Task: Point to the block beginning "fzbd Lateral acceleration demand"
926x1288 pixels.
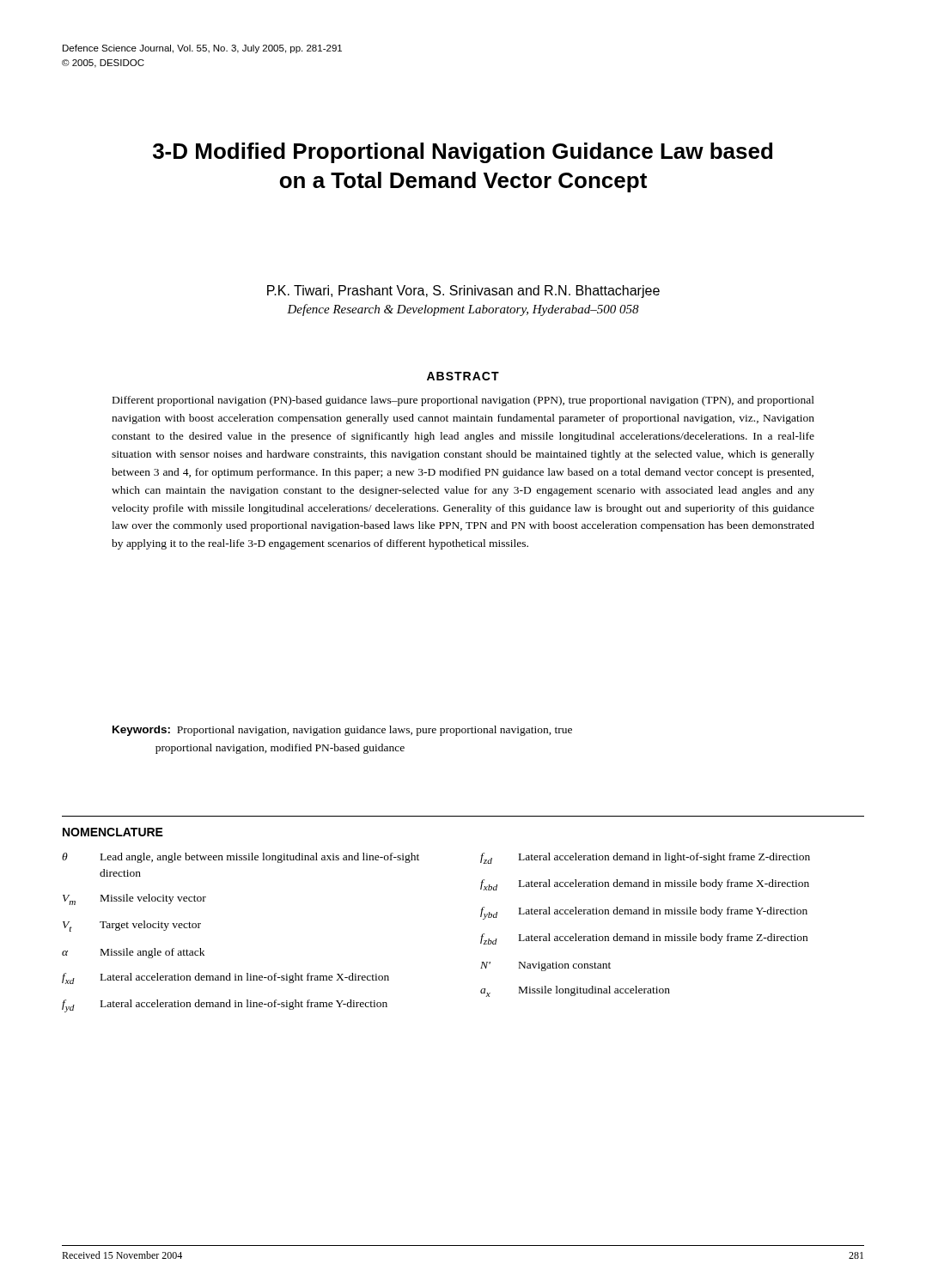Action: (672, 939)
